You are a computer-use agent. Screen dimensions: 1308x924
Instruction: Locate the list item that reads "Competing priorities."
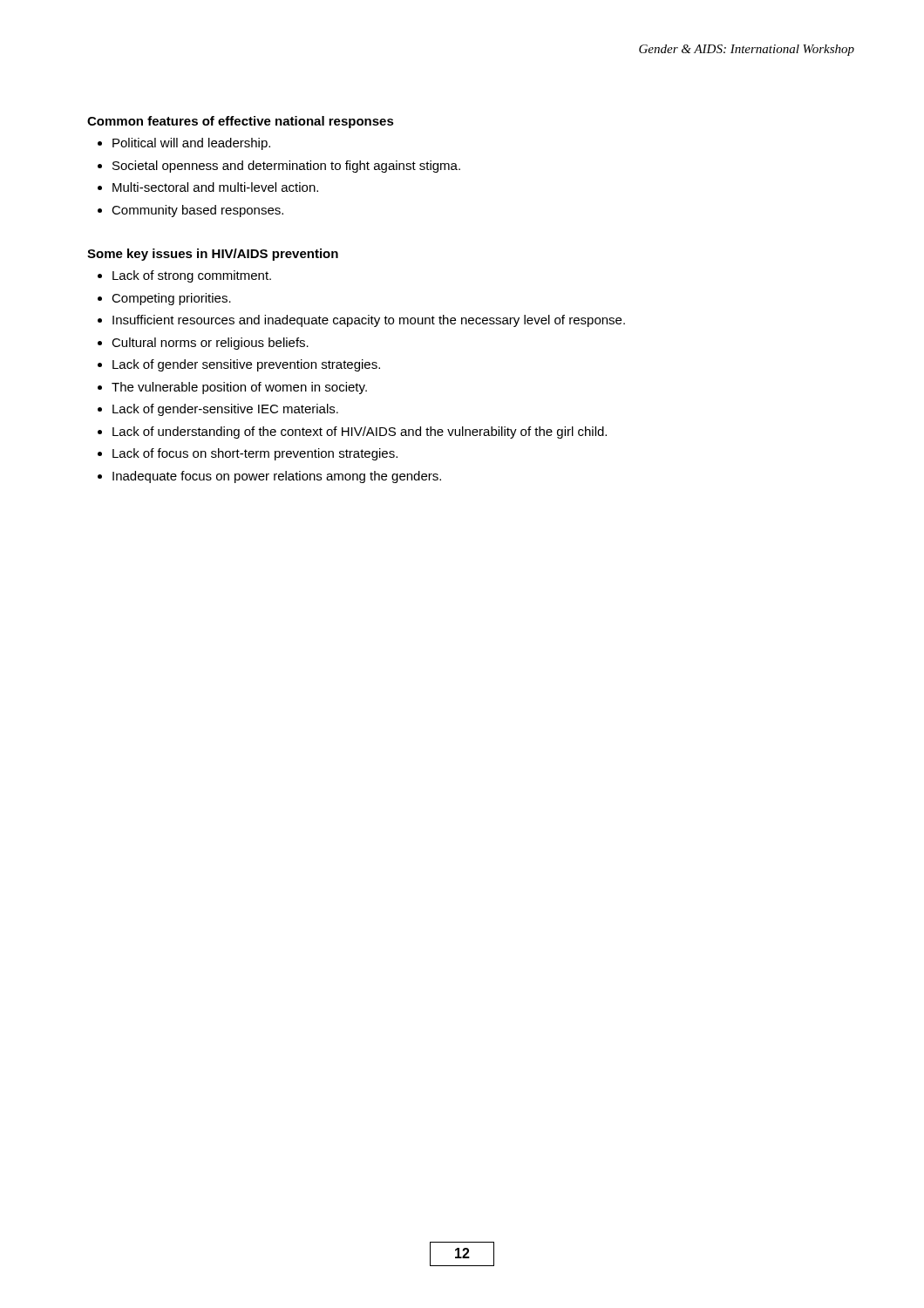(x=172, y=297)
